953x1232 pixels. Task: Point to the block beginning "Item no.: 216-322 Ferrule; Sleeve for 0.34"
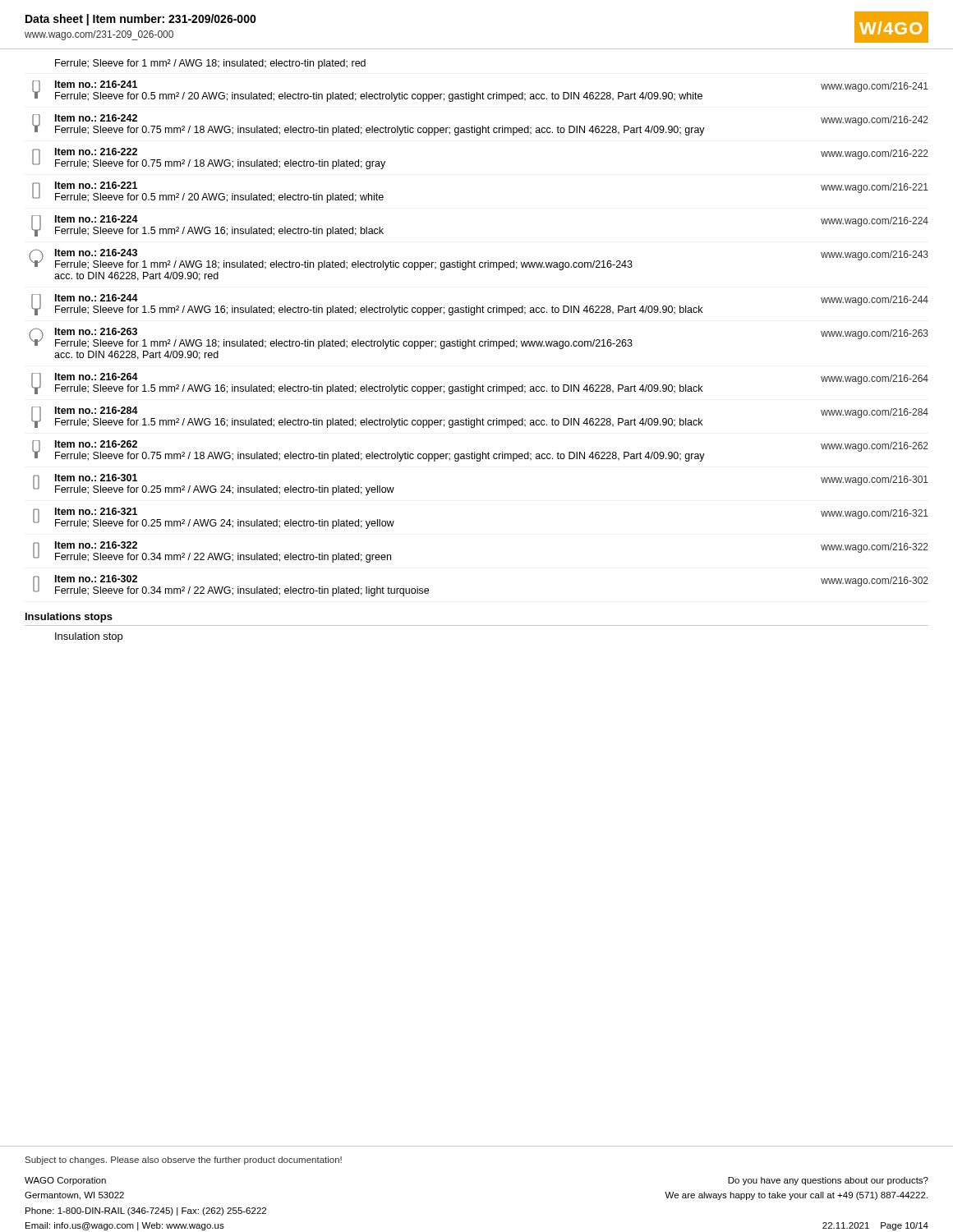point(133,555)
